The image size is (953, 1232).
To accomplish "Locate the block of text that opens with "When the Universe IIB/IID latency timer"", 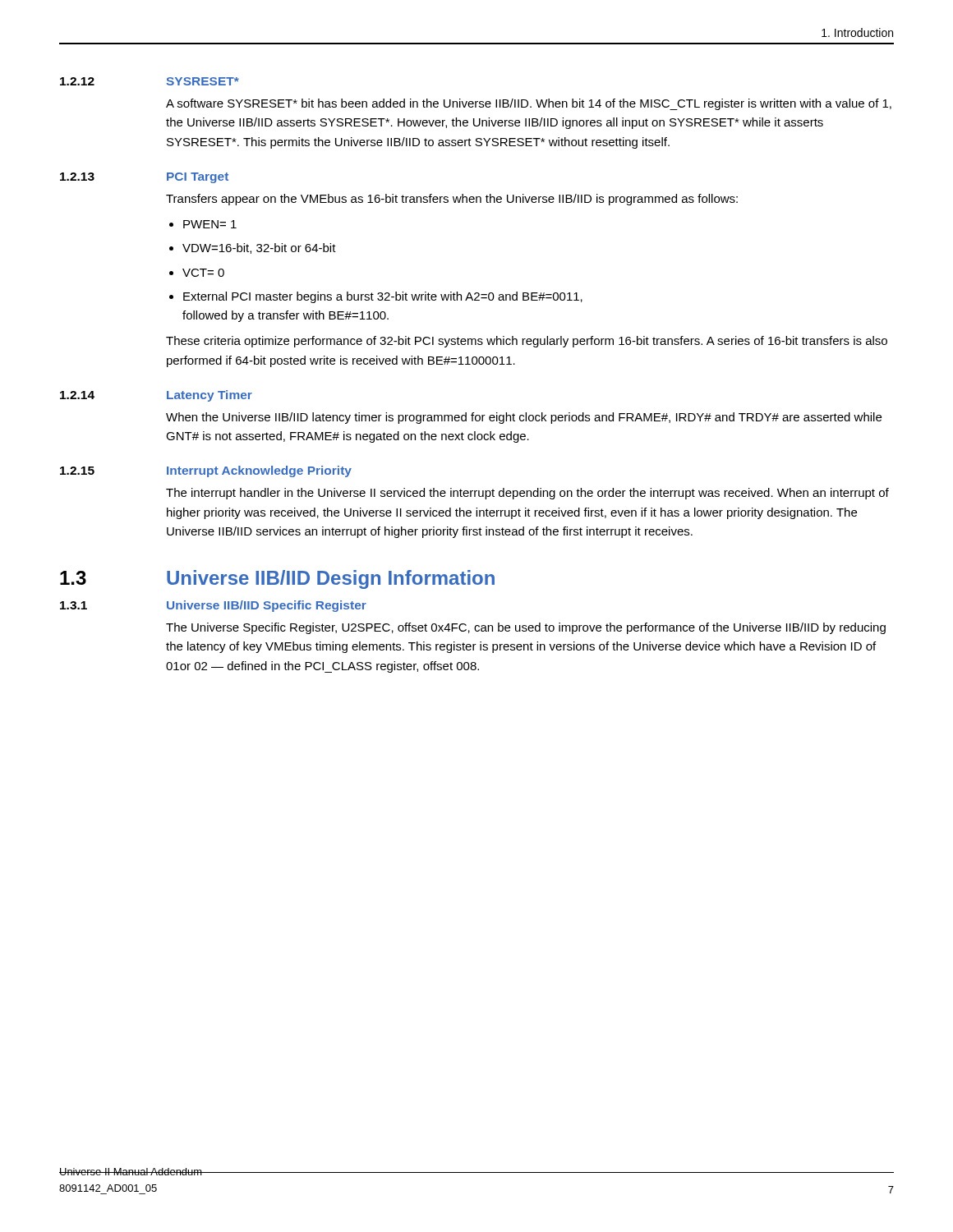I will coord(524,426).
